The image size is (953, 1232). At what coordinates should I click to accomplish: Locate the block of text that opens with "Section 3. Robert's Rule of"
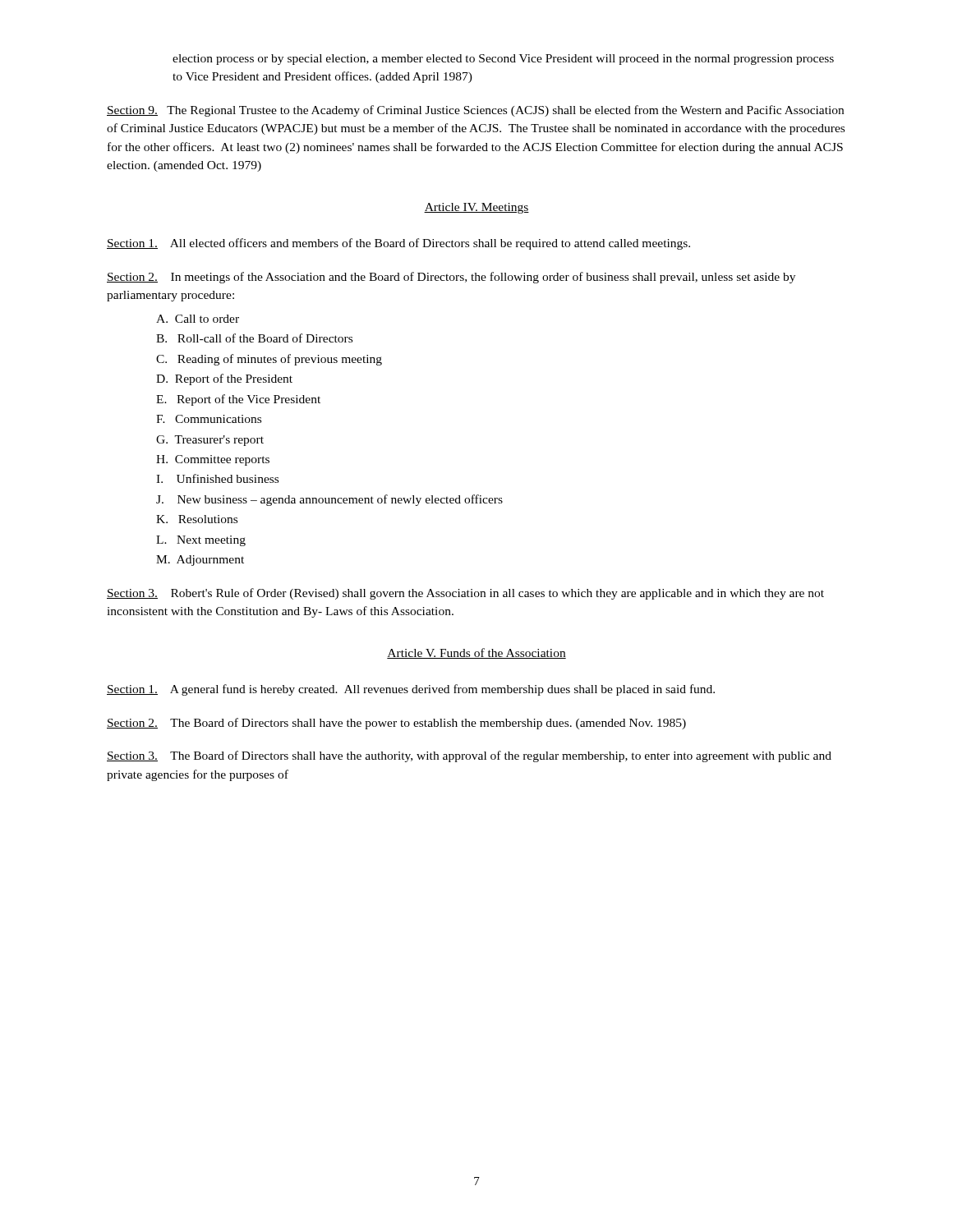click(x=465, y=602)
